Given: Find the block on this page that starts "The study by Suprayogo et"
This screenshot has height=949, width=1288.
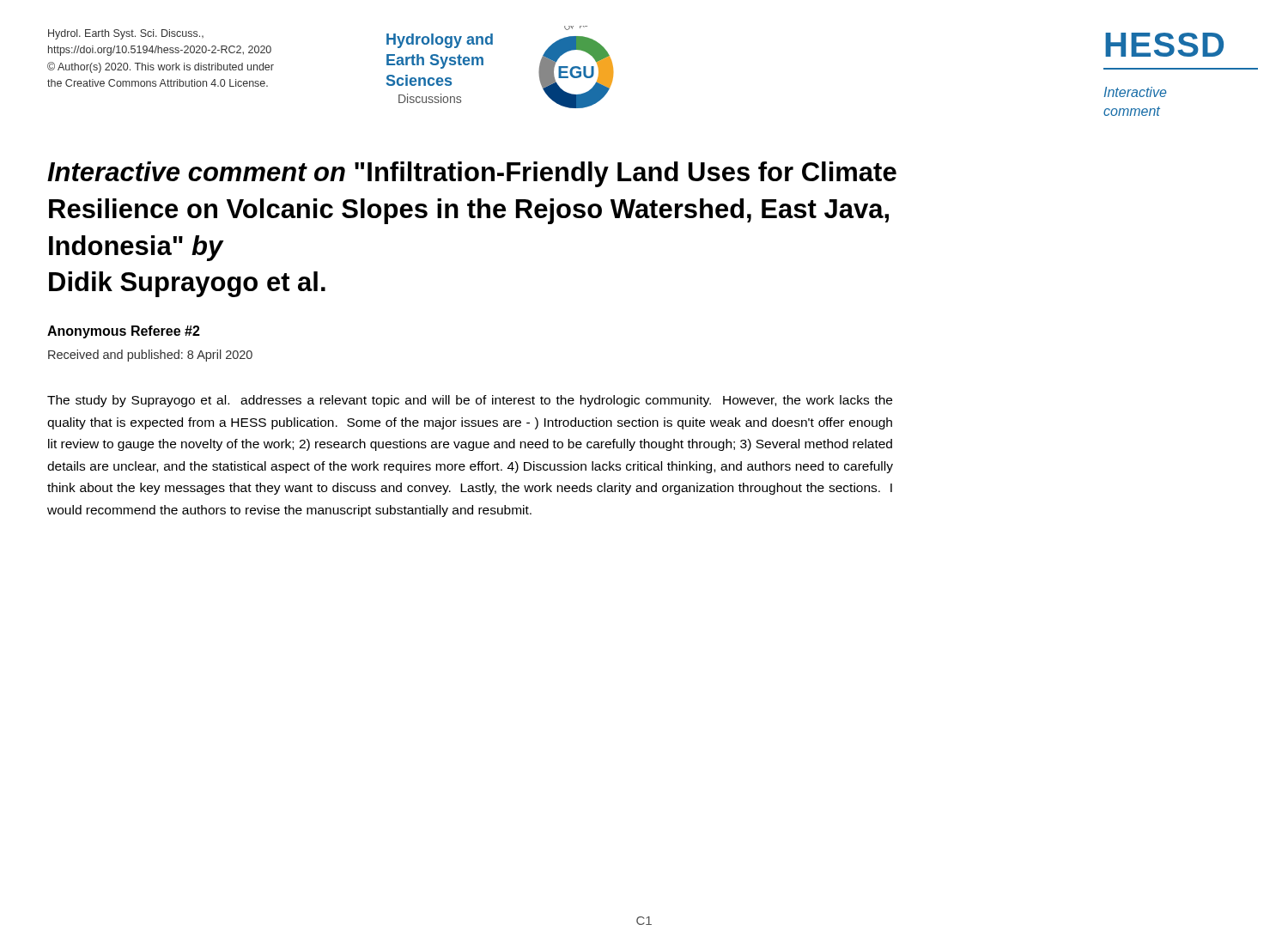Looking at the screenshot, I should [470, 455].
